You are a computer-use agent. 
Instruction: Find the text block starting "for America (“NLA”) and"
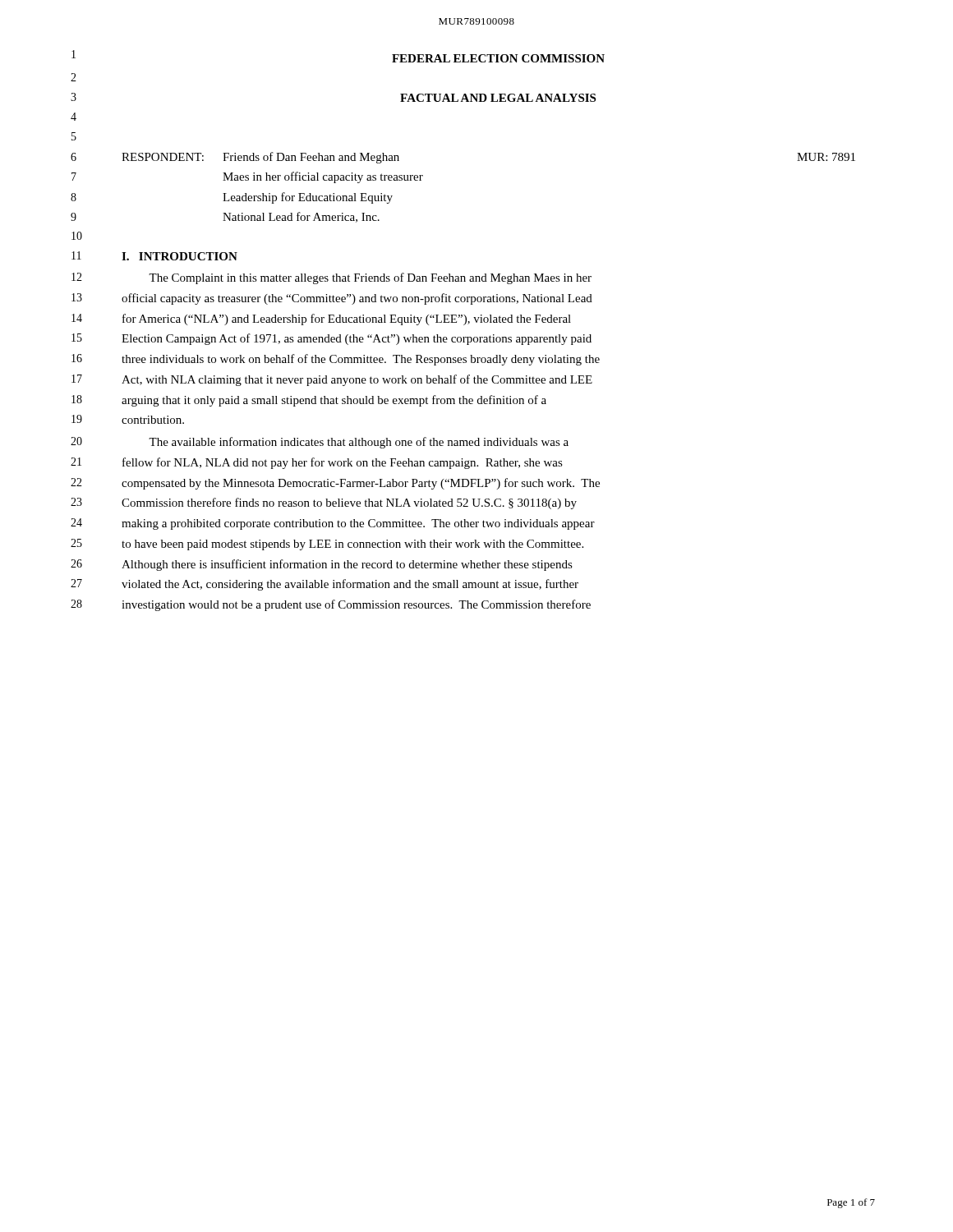(346, 318)
